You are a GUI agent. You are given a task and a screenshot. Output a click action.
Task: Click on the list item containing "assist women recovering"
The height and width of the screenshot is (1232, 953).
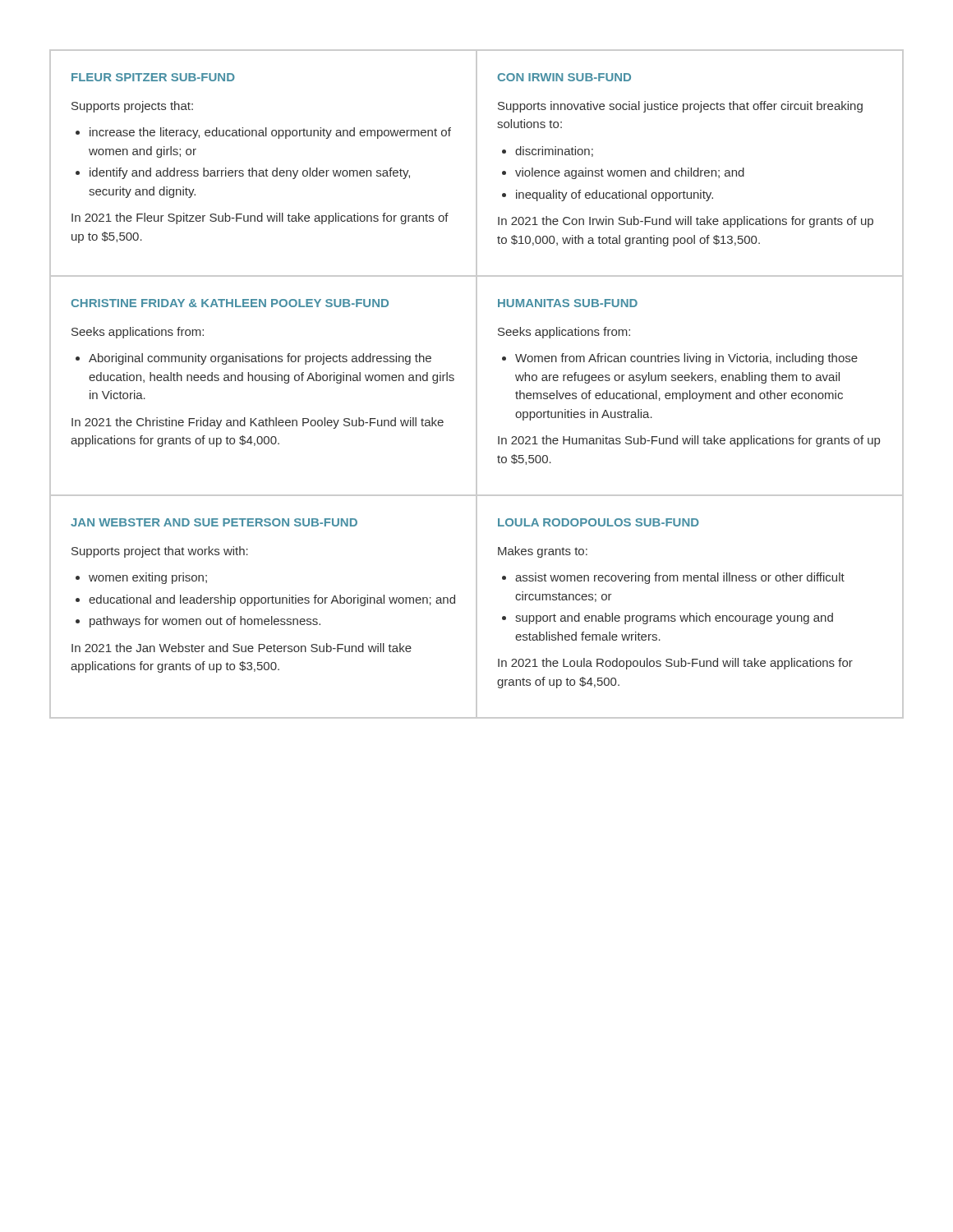pos(680,586)
